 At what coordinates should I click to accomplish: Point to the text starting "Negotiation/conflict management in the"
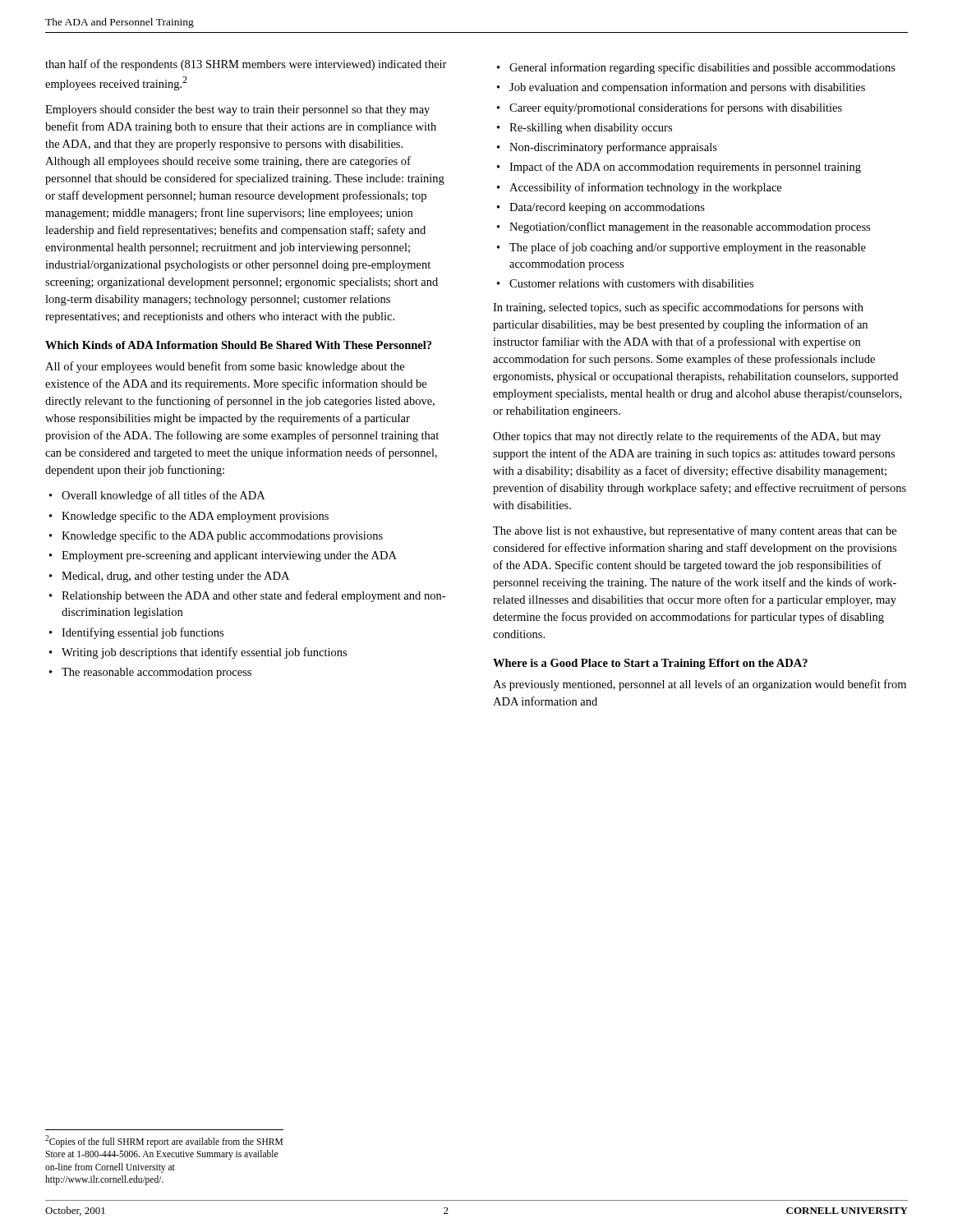690,227
